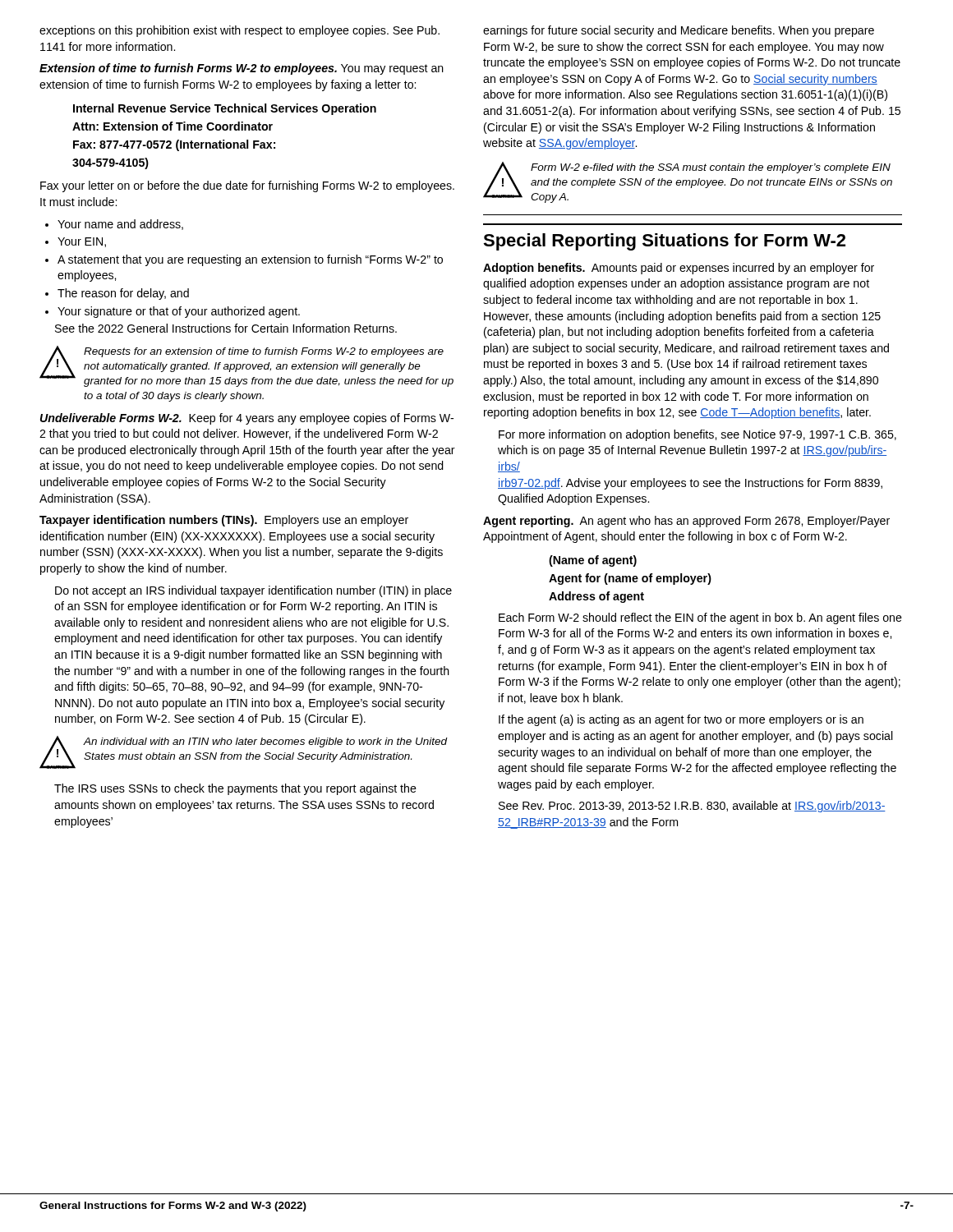Locate the text block containing "Agent reporting. An agent who has an approved"
Viewport: 953px width, 1232px height.
[693, 529]
